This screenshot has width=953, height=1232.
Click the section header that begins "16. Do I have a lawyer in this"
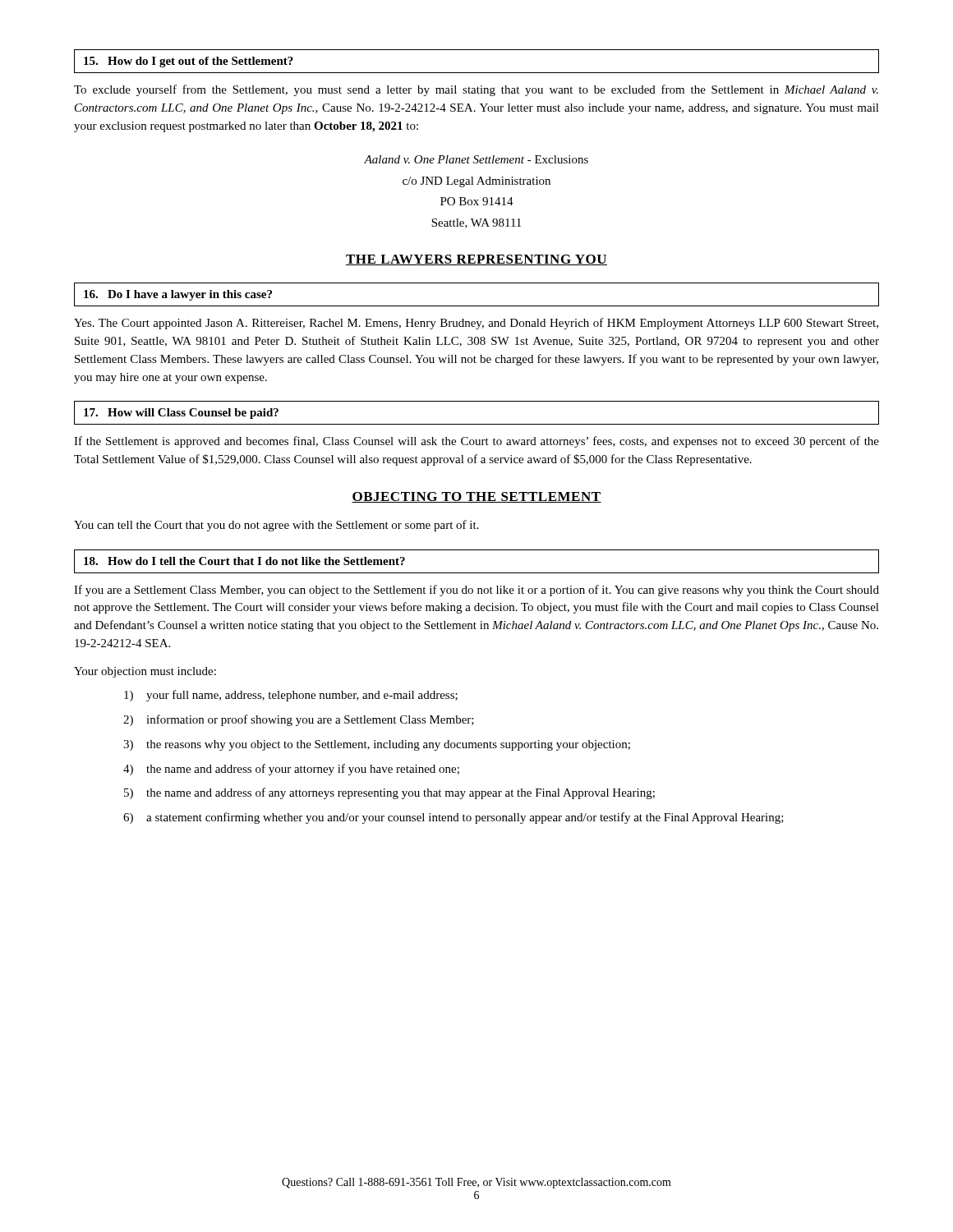178,294
